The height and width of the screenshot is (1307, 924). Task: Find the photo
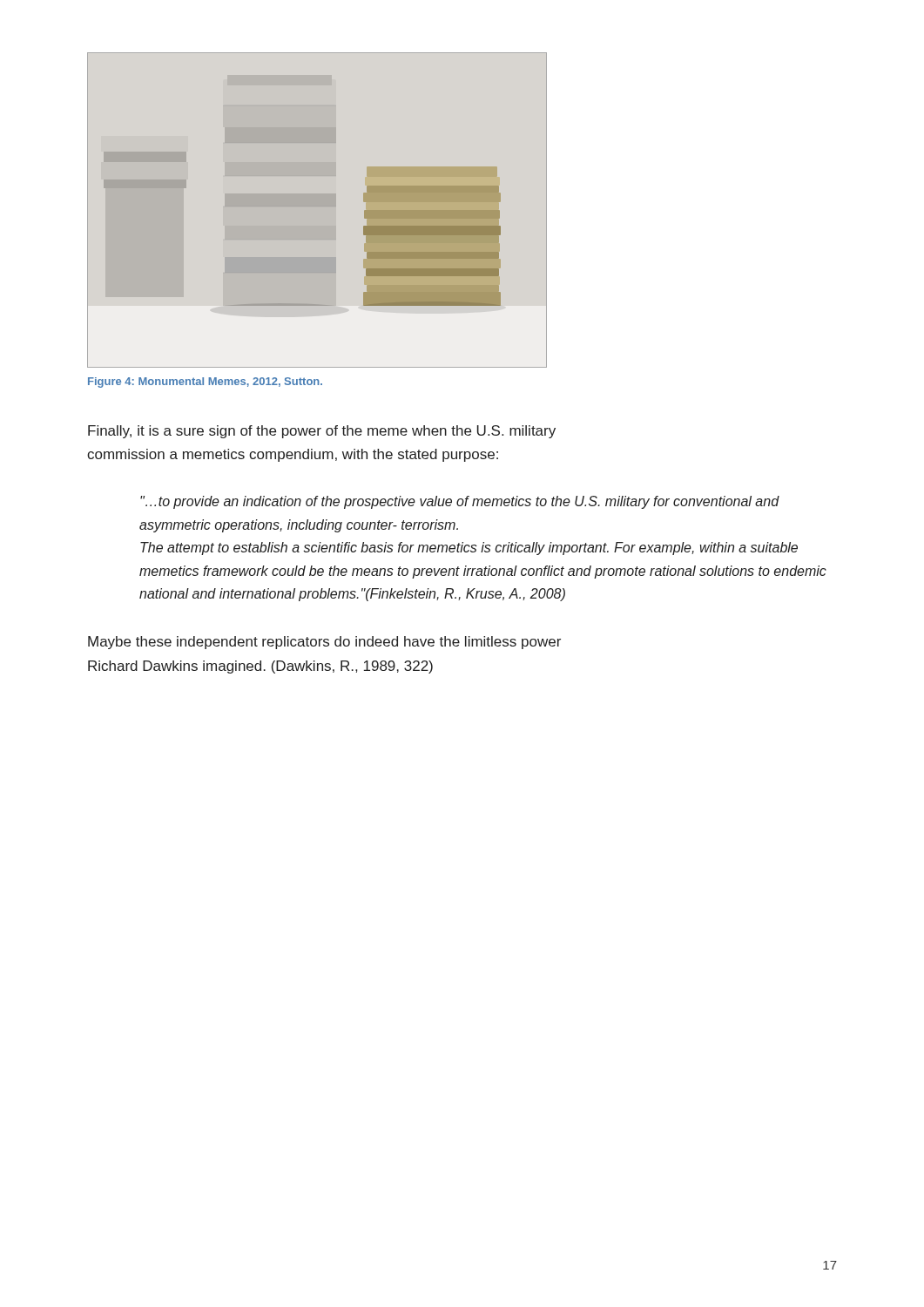click(x=316, y=210)
